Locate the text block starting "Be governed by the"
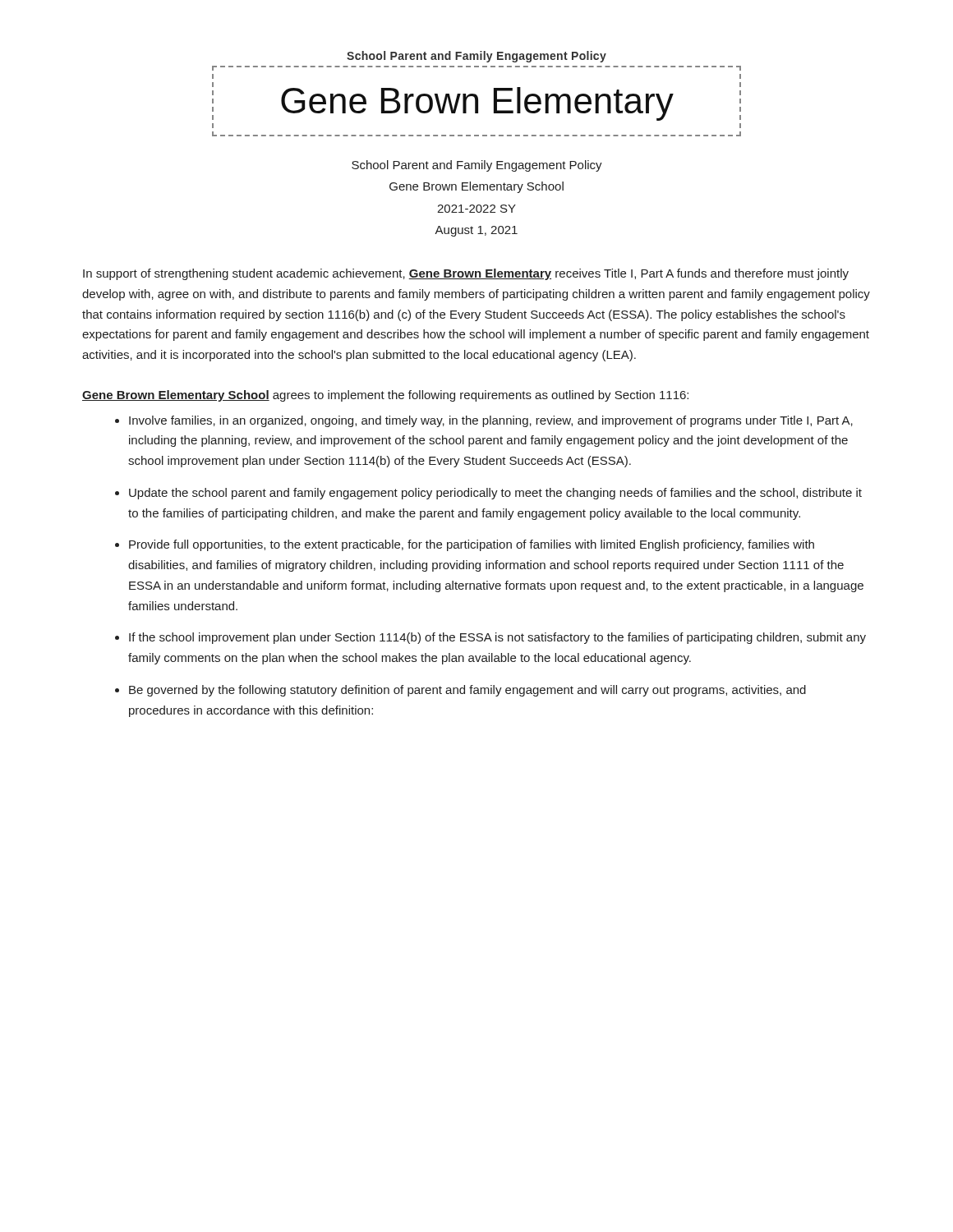The width and height of the screenshot is (953, 1232). tap(467, 699)
